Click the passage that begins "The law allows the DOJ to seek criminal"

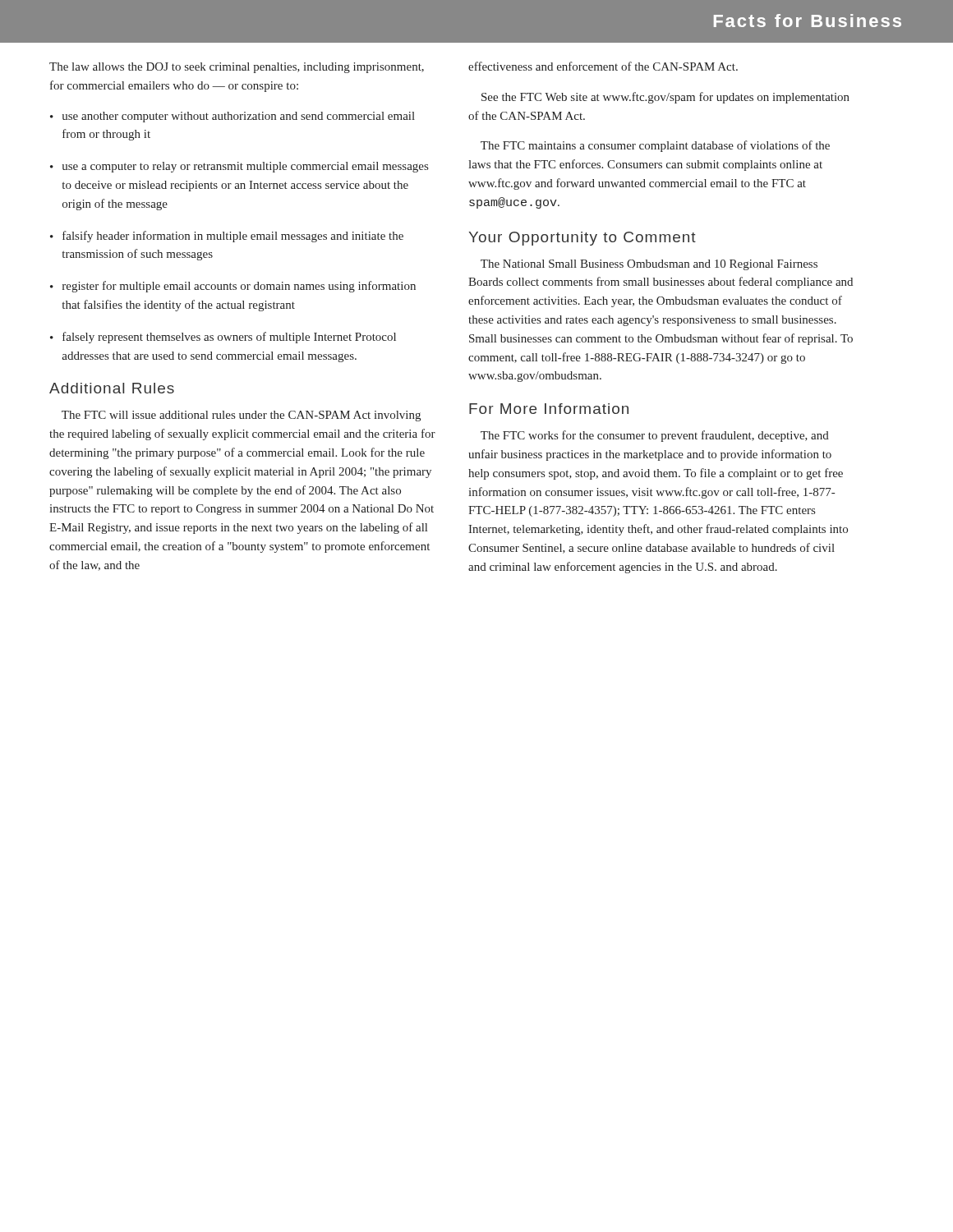237,76
